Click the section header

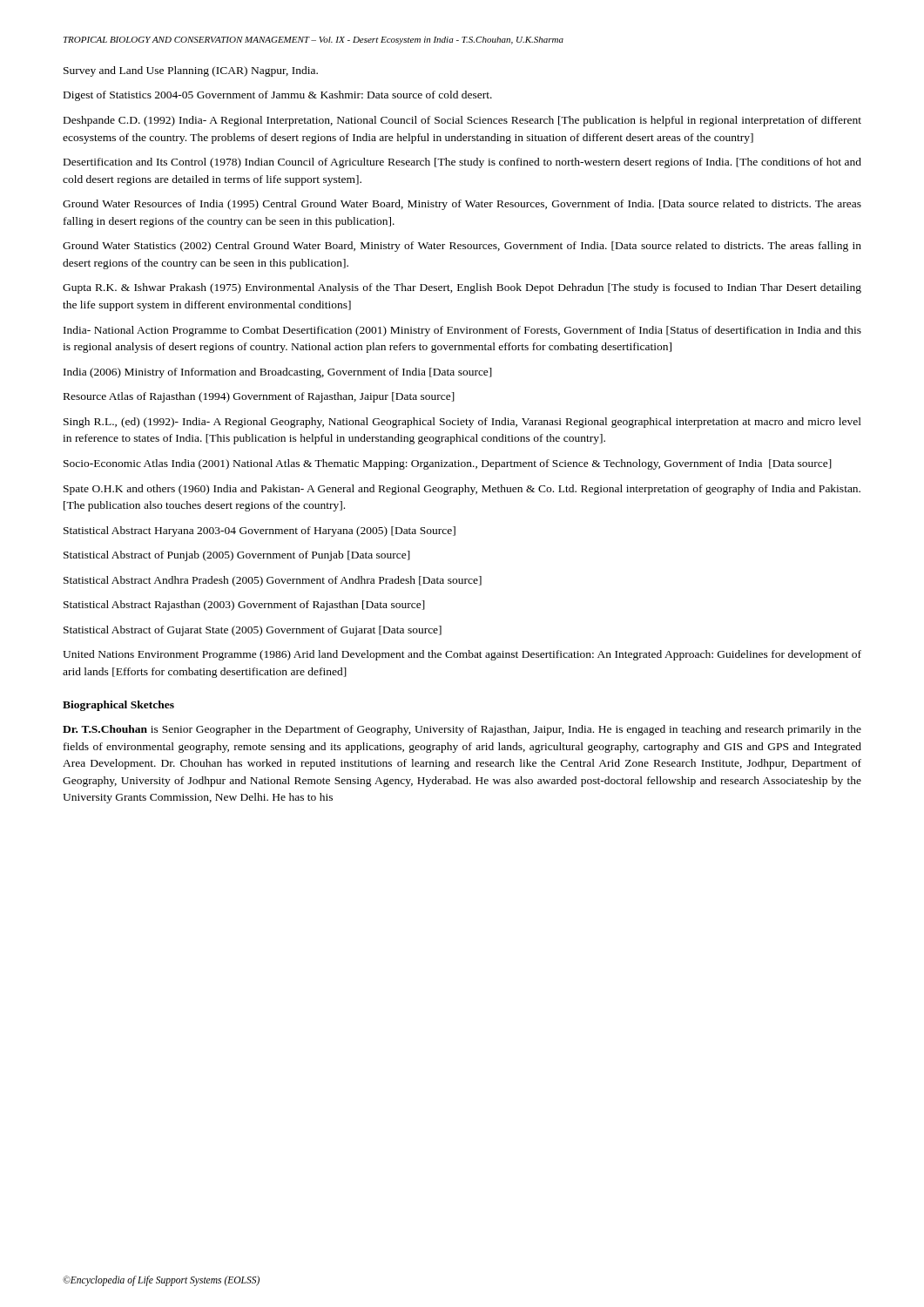coord(118,704)
